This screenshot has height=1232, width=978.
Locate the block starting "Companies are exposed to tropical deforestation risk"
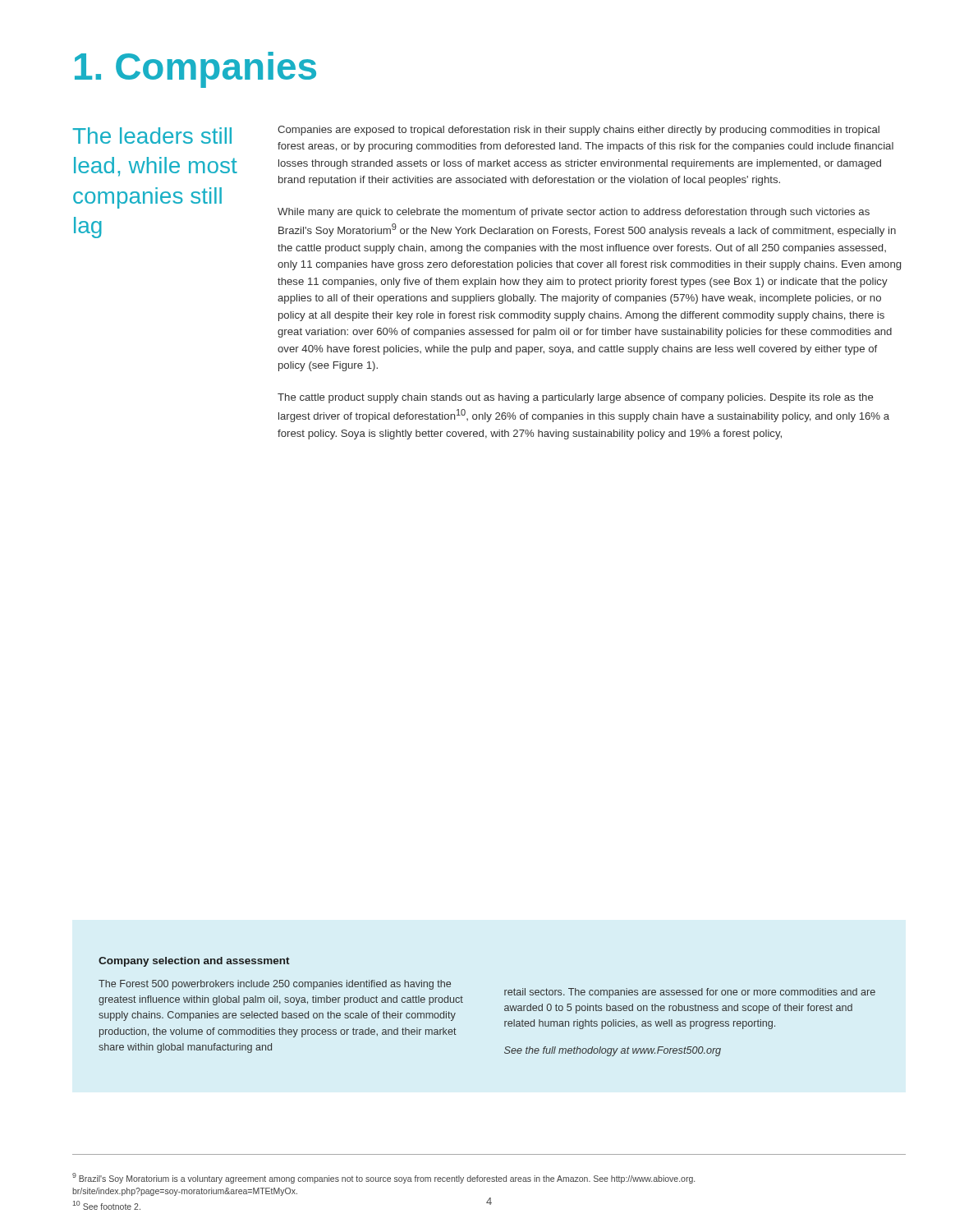click(x=586, y=154)
